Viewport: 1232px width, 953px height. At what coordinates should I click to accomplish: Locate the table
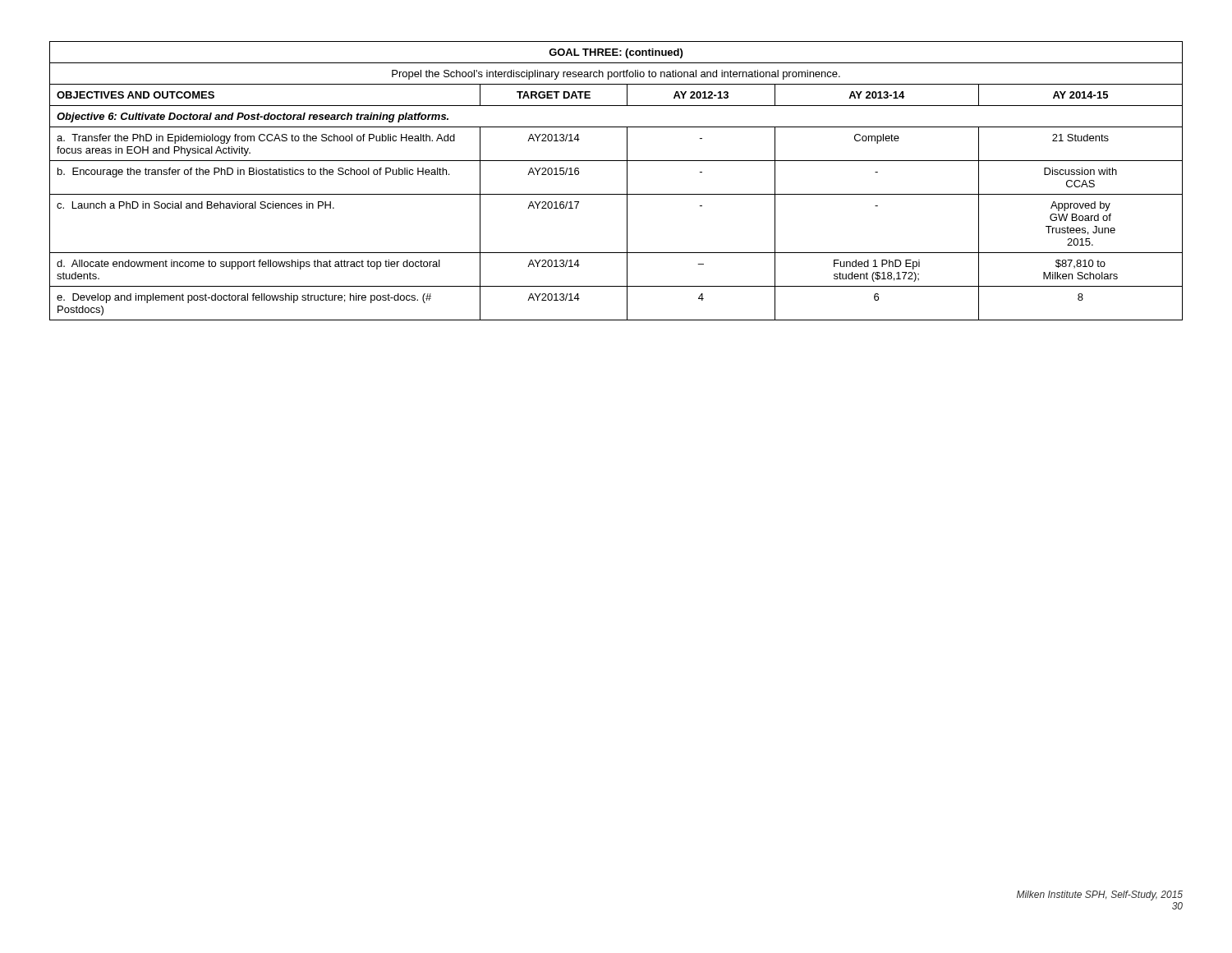(616, 181)
